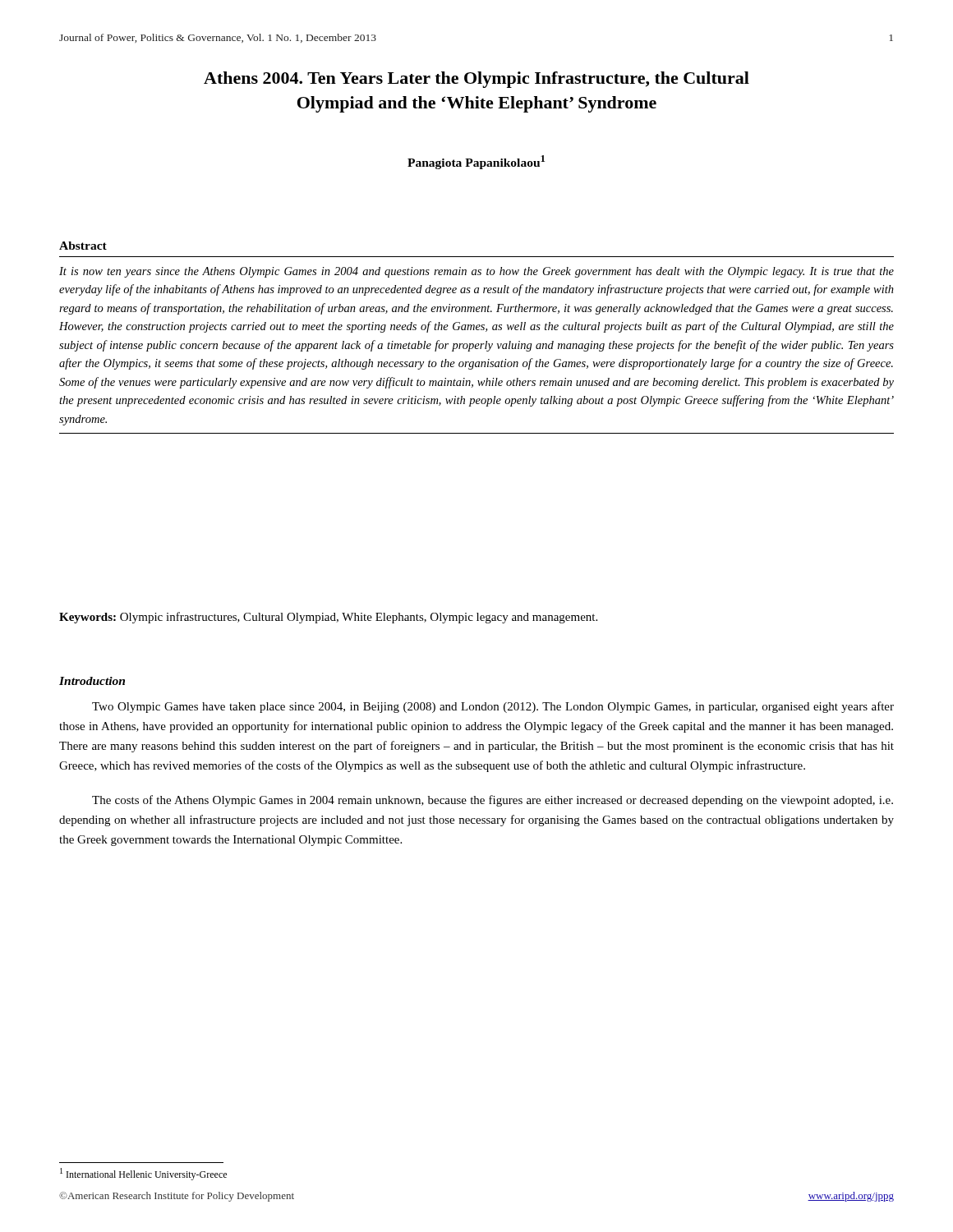
Task: Click on the text block with the text "The costs of the Athens Olympic"
Action: 476,820
